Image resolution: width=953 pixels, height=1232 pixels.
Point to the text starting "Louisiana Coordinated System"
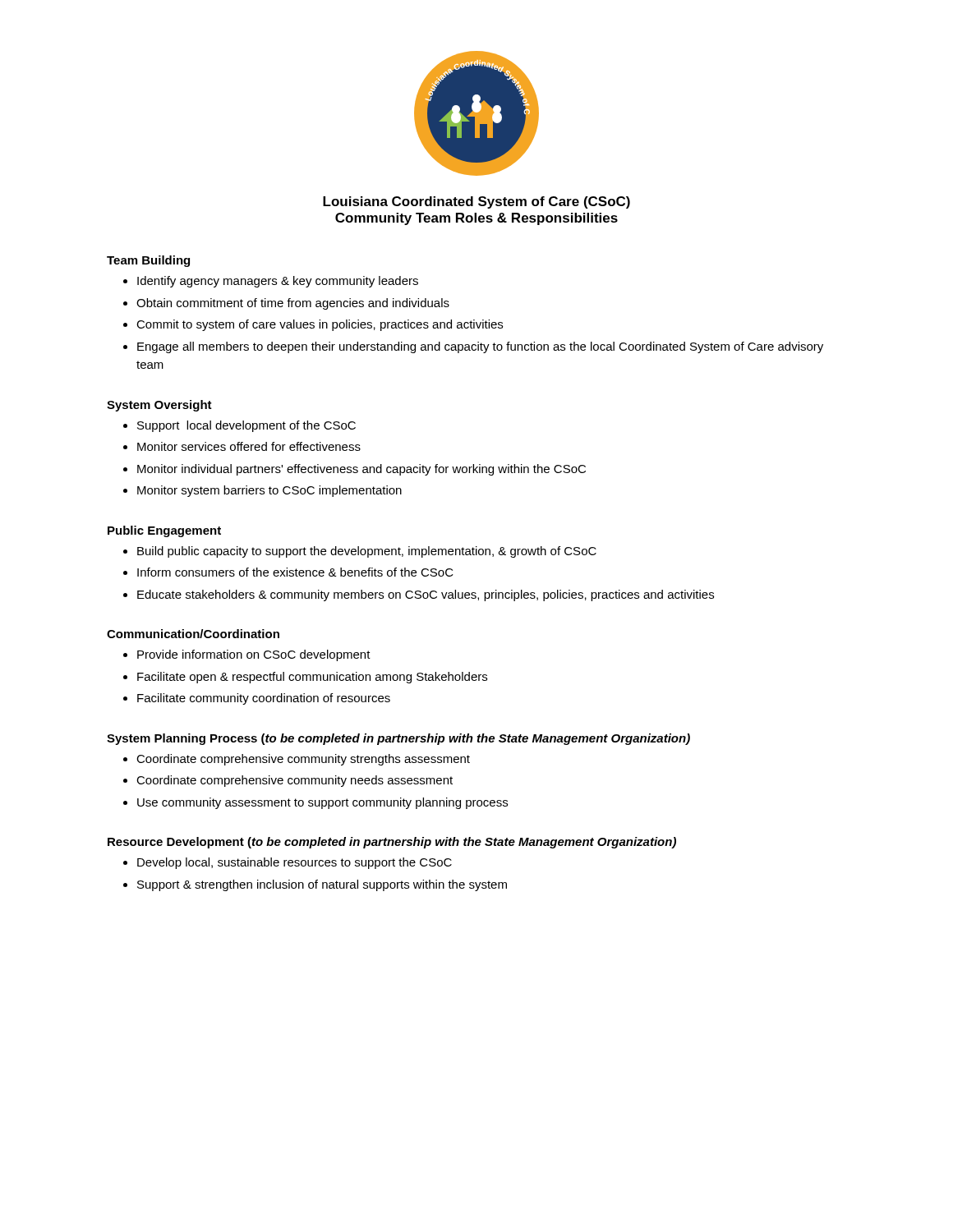476,210
